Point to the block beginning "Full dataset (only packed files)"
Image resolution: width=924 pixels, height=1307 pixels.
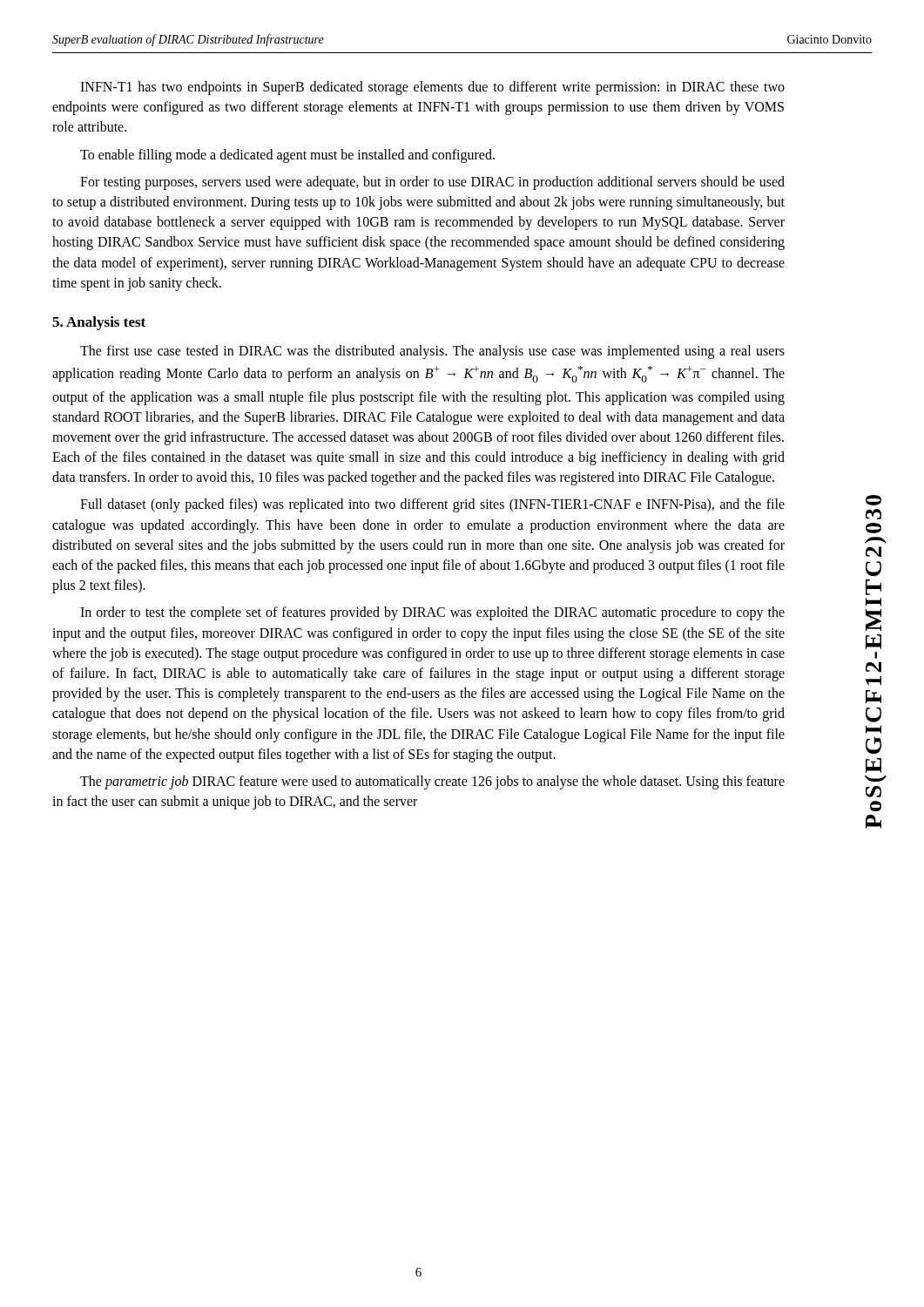point(418,545)
